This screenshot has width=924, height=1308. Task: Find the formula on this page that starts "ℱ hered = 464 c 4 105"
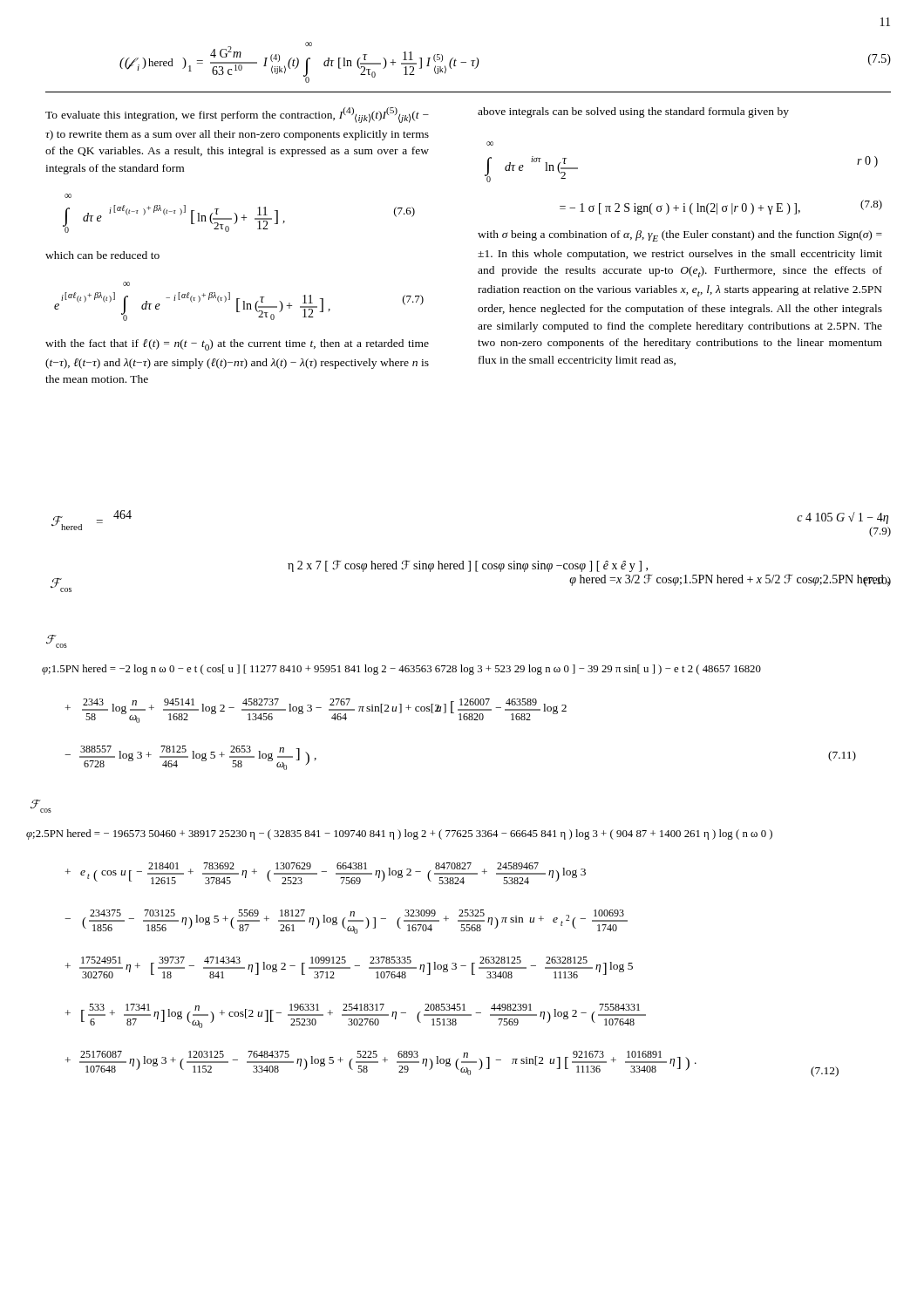pos(57,524)
